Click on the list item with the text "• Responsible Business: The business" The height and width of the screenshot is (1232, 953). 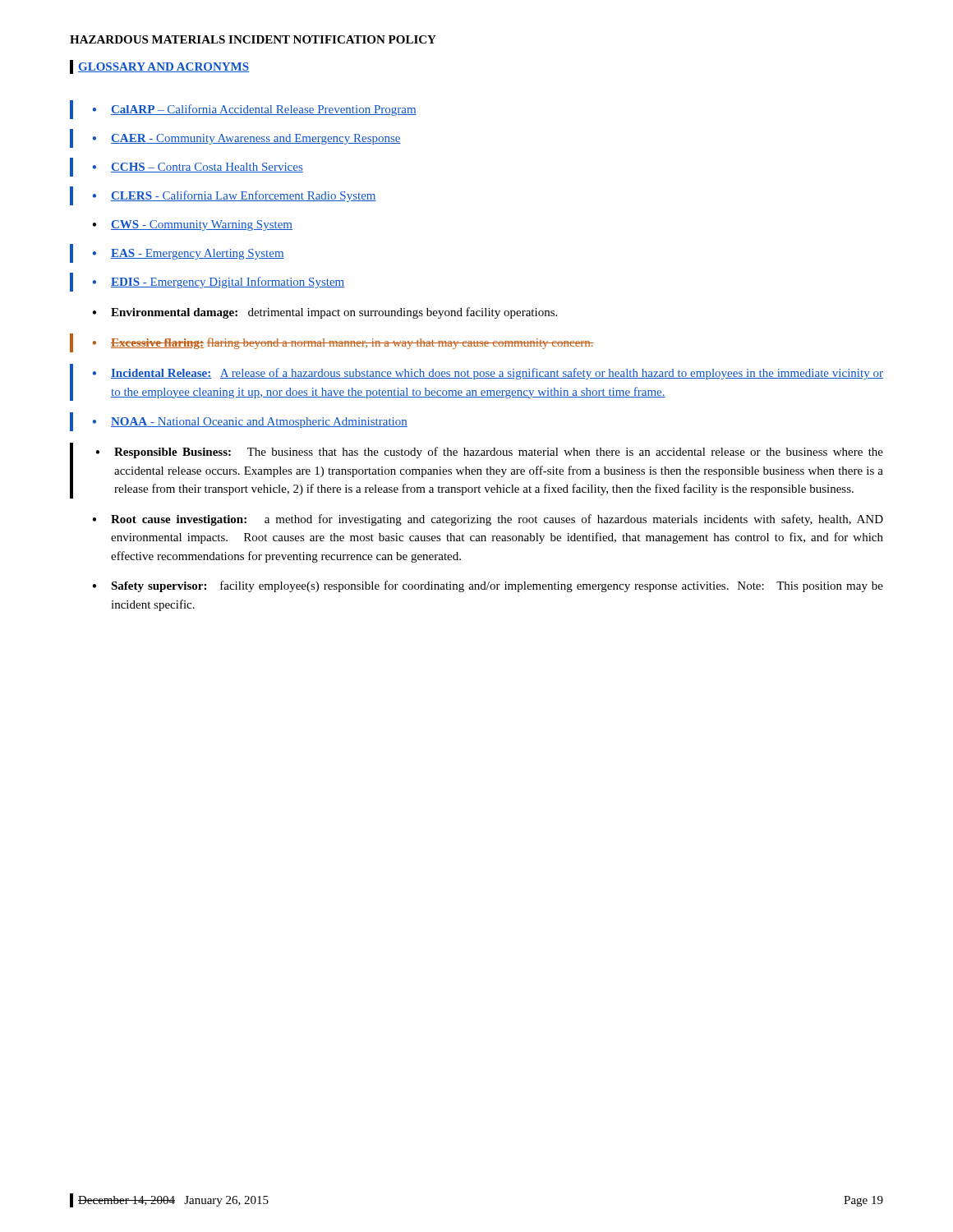tap(482, 470)
